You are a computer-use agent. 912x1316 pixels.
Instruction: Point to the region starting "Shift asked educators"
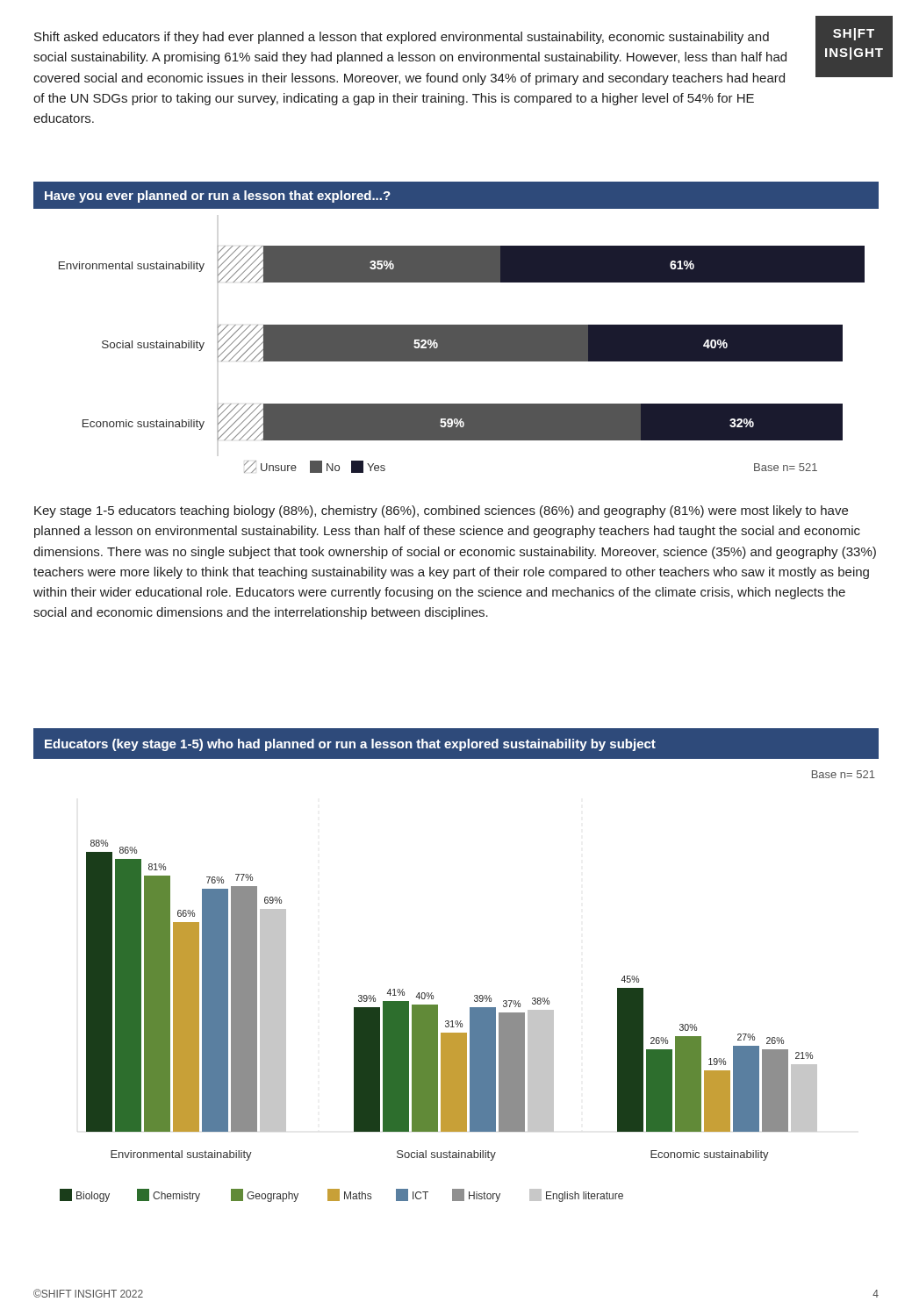(x=410, y=77)
